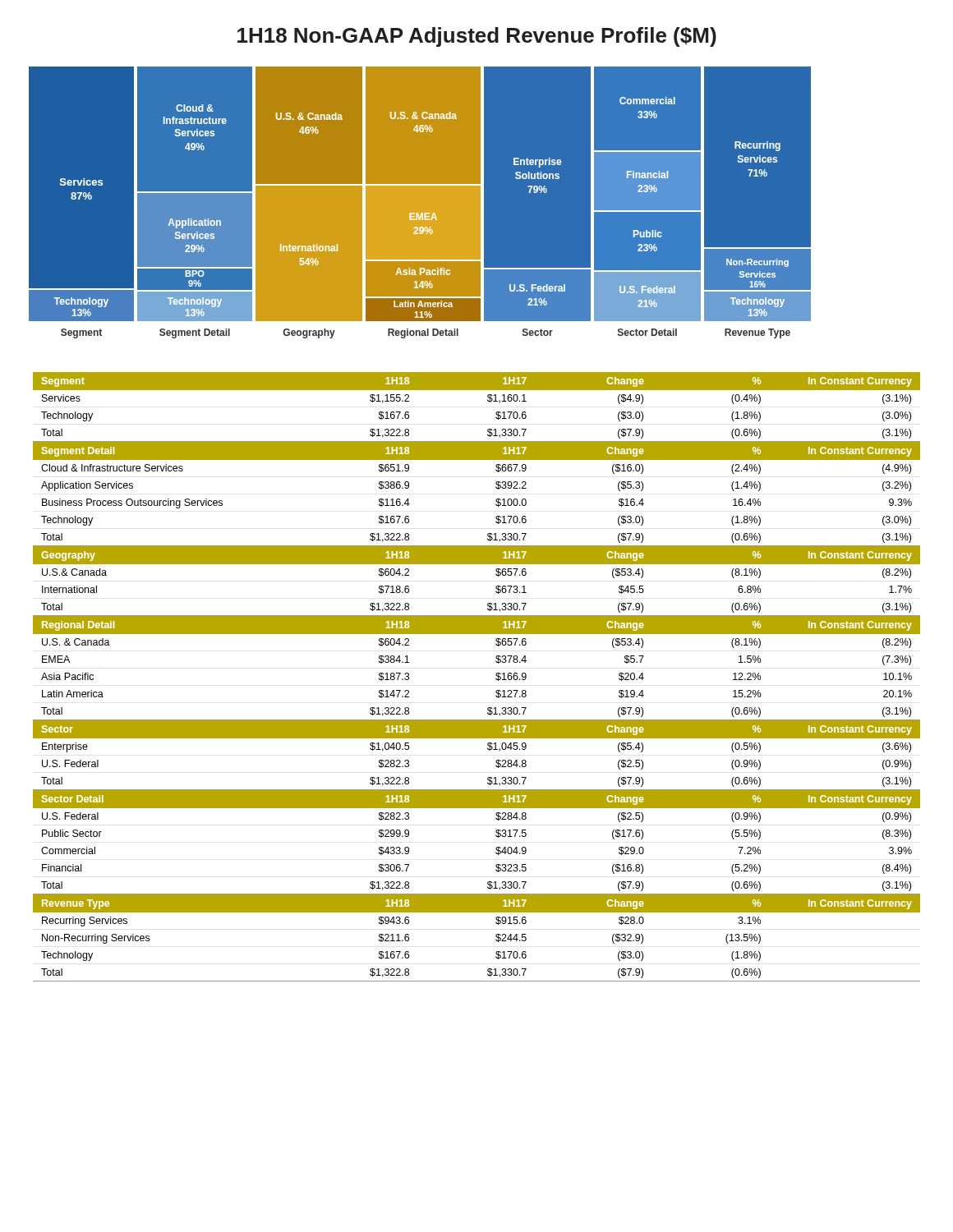Image resolution: width=953 pixels, height=1232 pixels.
Task: Locate the title
Action: [476, 36]
